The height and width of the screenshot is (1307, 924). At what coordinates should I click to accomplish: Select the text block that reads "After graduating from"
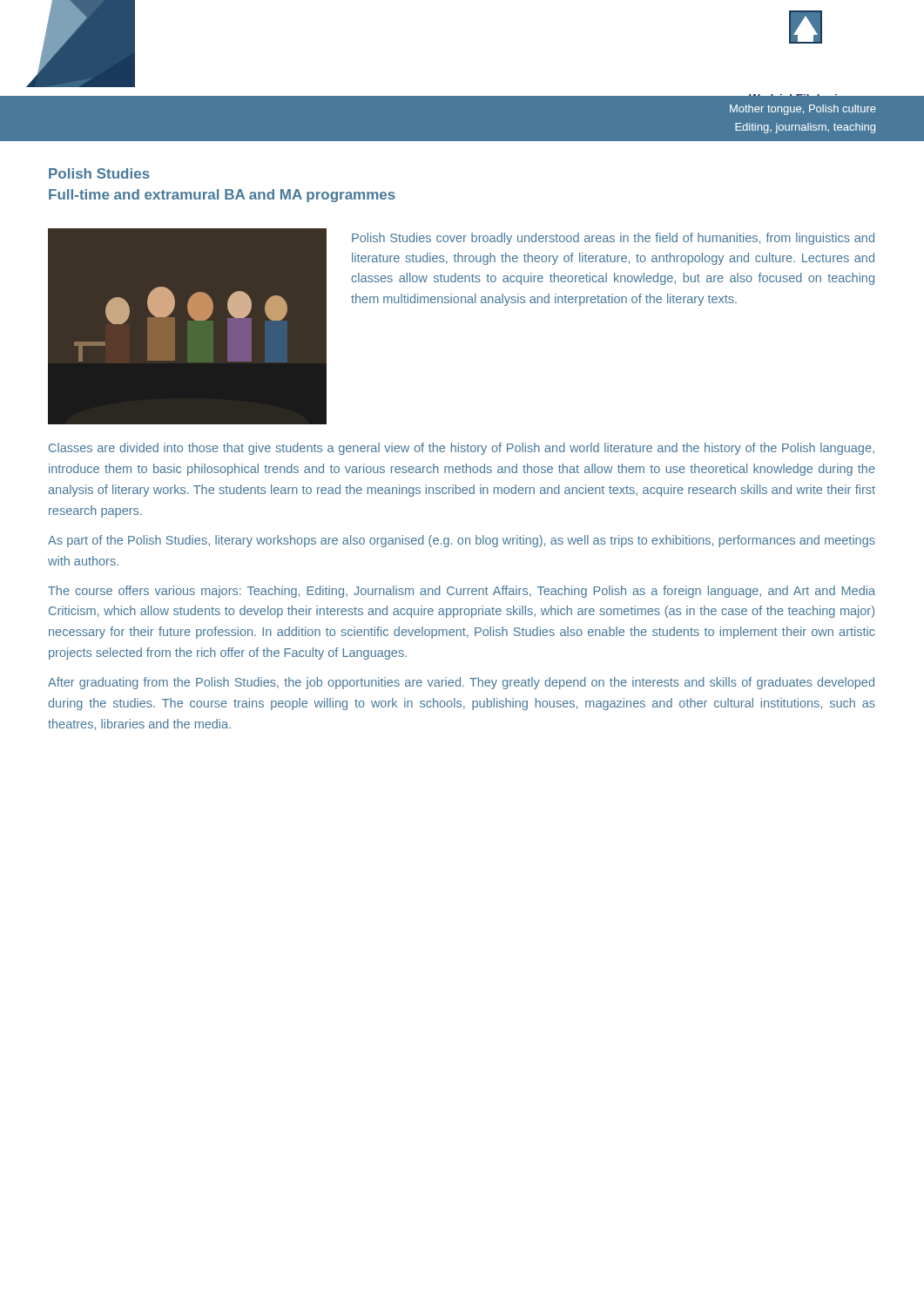pos(462,703)
